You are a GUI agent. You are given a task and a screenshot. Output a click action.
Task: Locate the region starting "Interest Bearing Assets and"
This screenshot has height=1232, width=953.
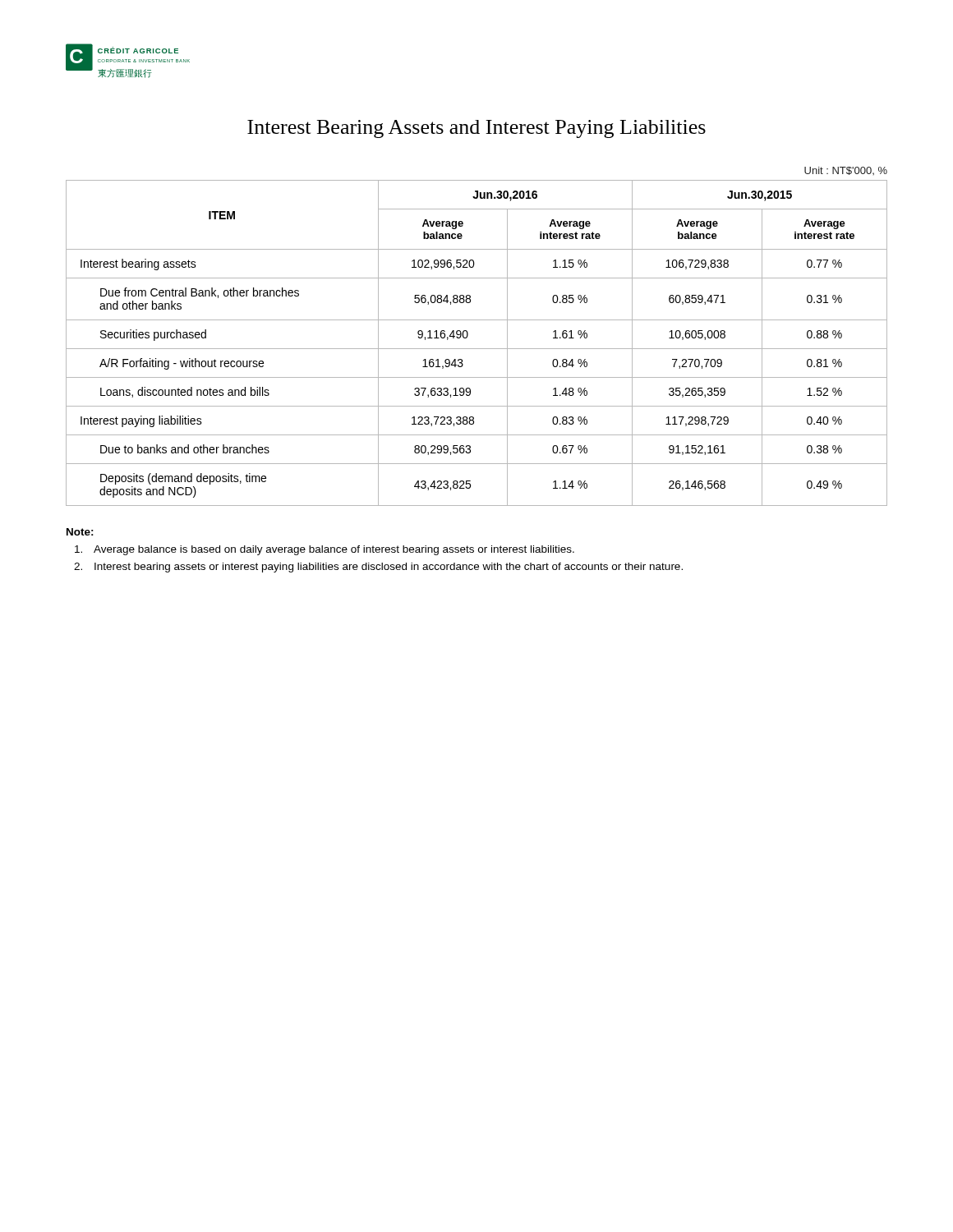pyautogui.click(x=476, y=127)
